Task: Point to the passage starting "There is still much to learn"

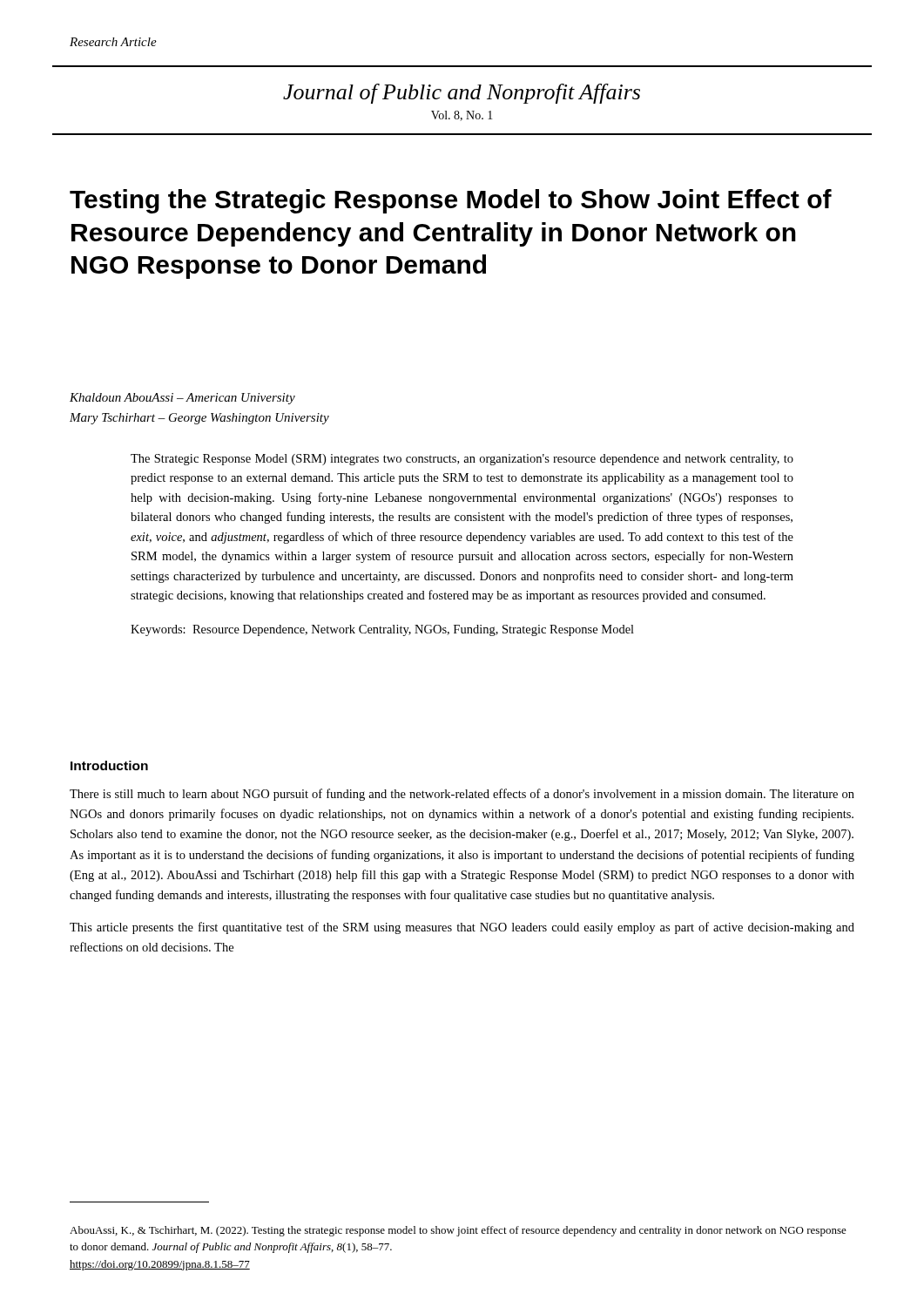Action: pos(462,871)
